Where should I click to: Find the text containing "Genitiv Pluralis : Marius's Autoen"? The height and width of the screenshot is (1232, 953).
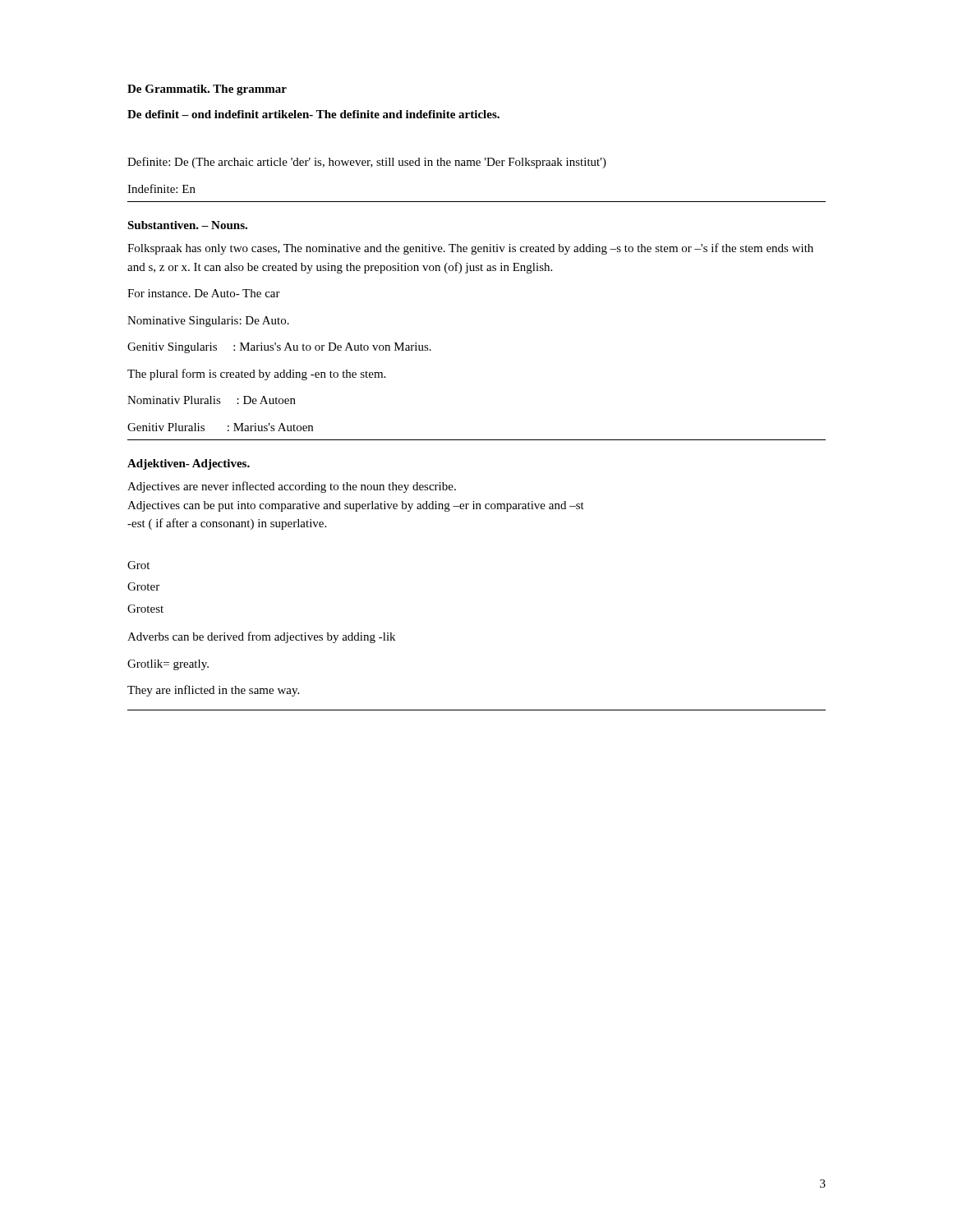[221, 427]
